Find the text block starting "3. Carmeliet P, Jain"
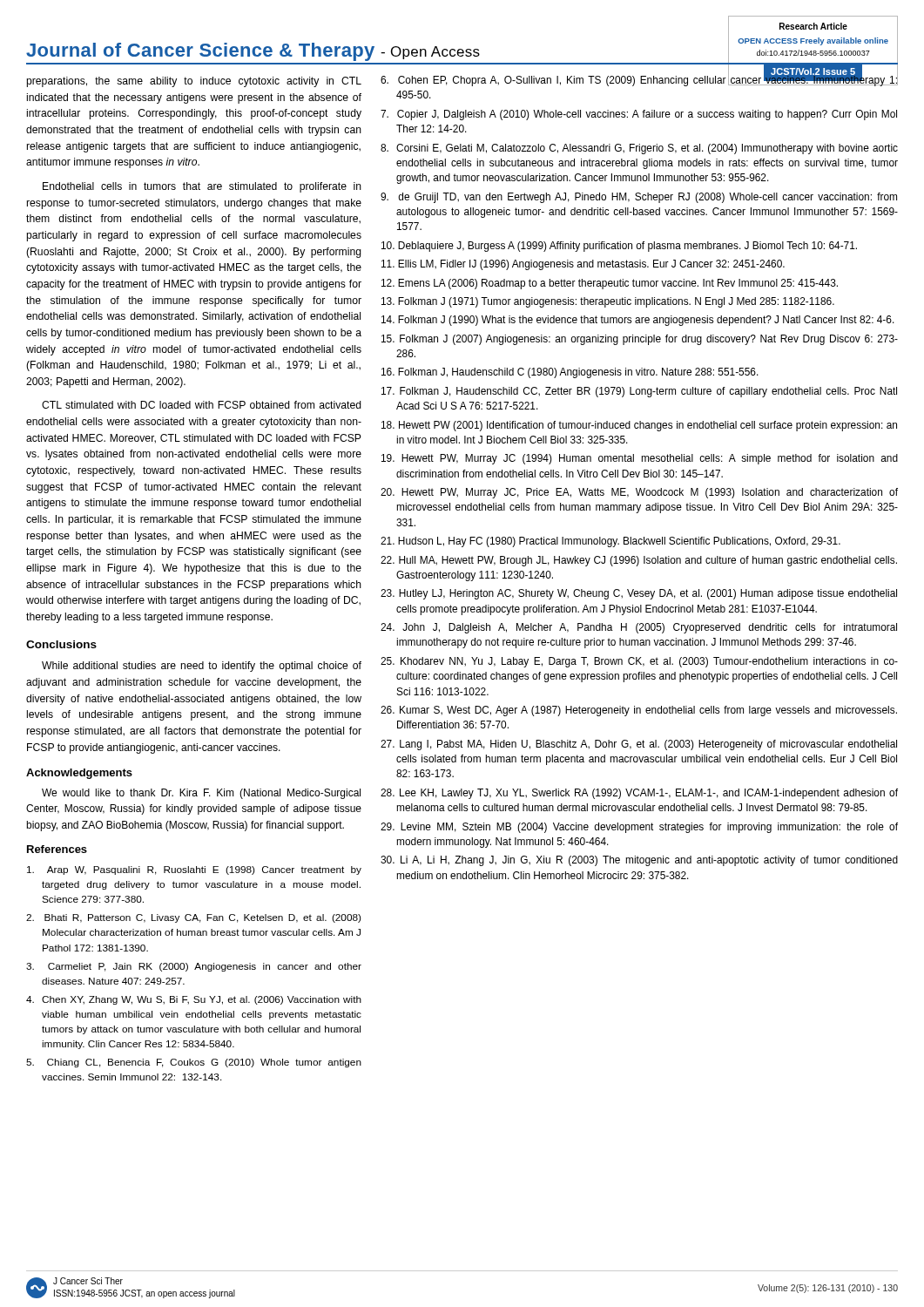 pyautogui.click(x=194, y=973)
